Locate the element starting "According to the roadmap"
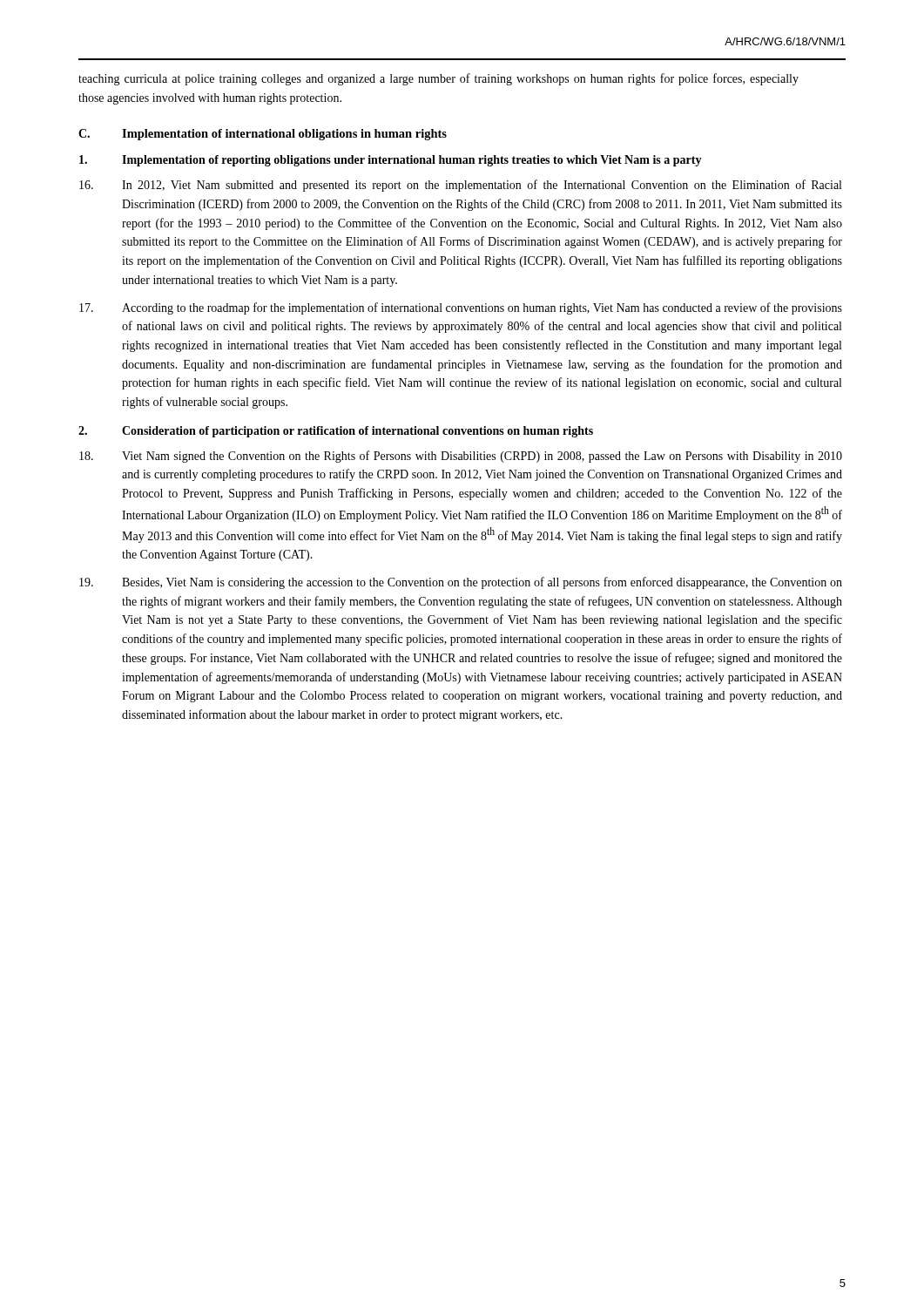The height and width of the screenshot is (1307, 924). (x=460, y=355)
